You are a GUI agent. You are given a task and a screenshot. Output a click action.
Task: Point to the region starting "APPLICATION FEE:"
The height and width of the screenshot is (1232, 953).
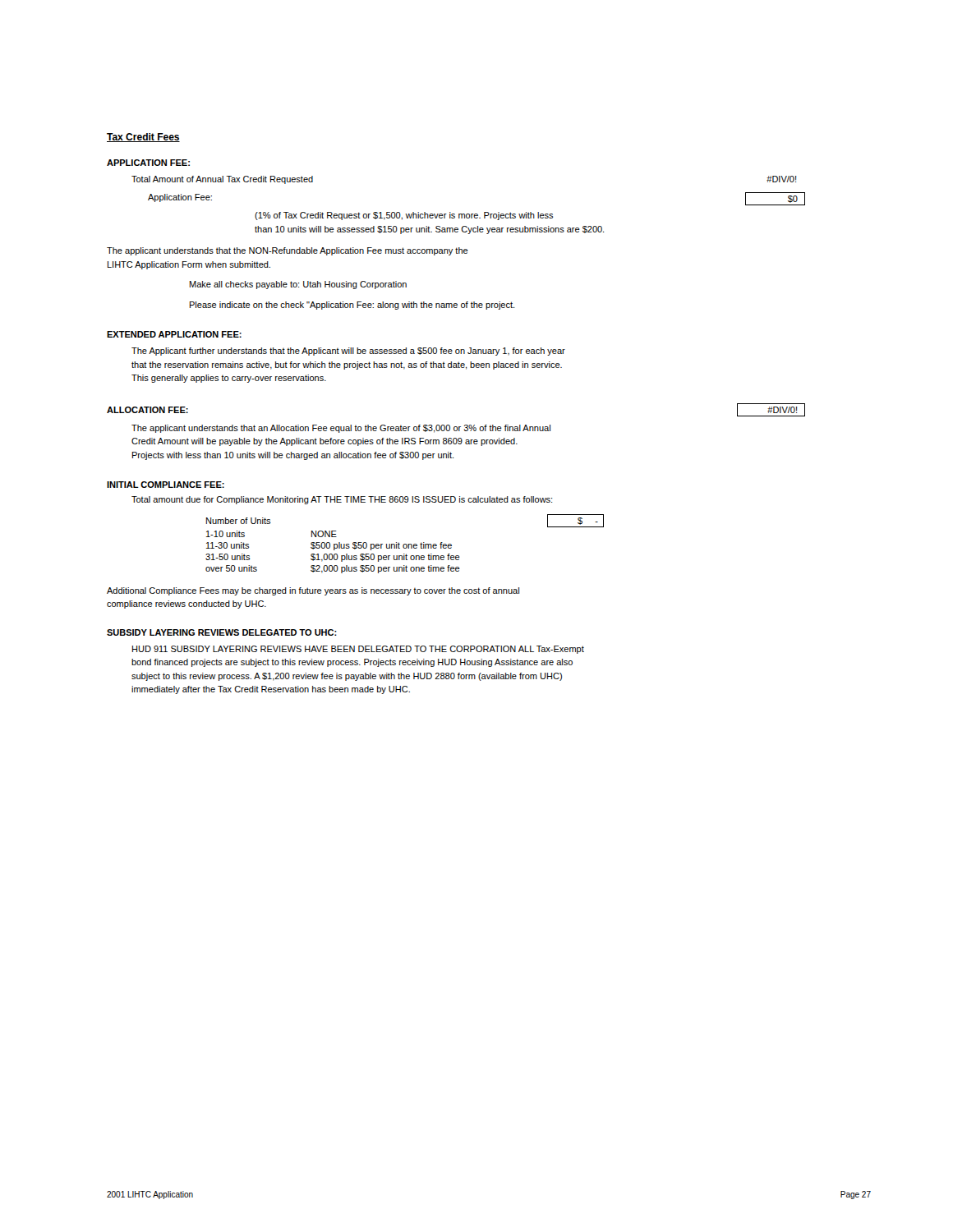coord(149,163)
